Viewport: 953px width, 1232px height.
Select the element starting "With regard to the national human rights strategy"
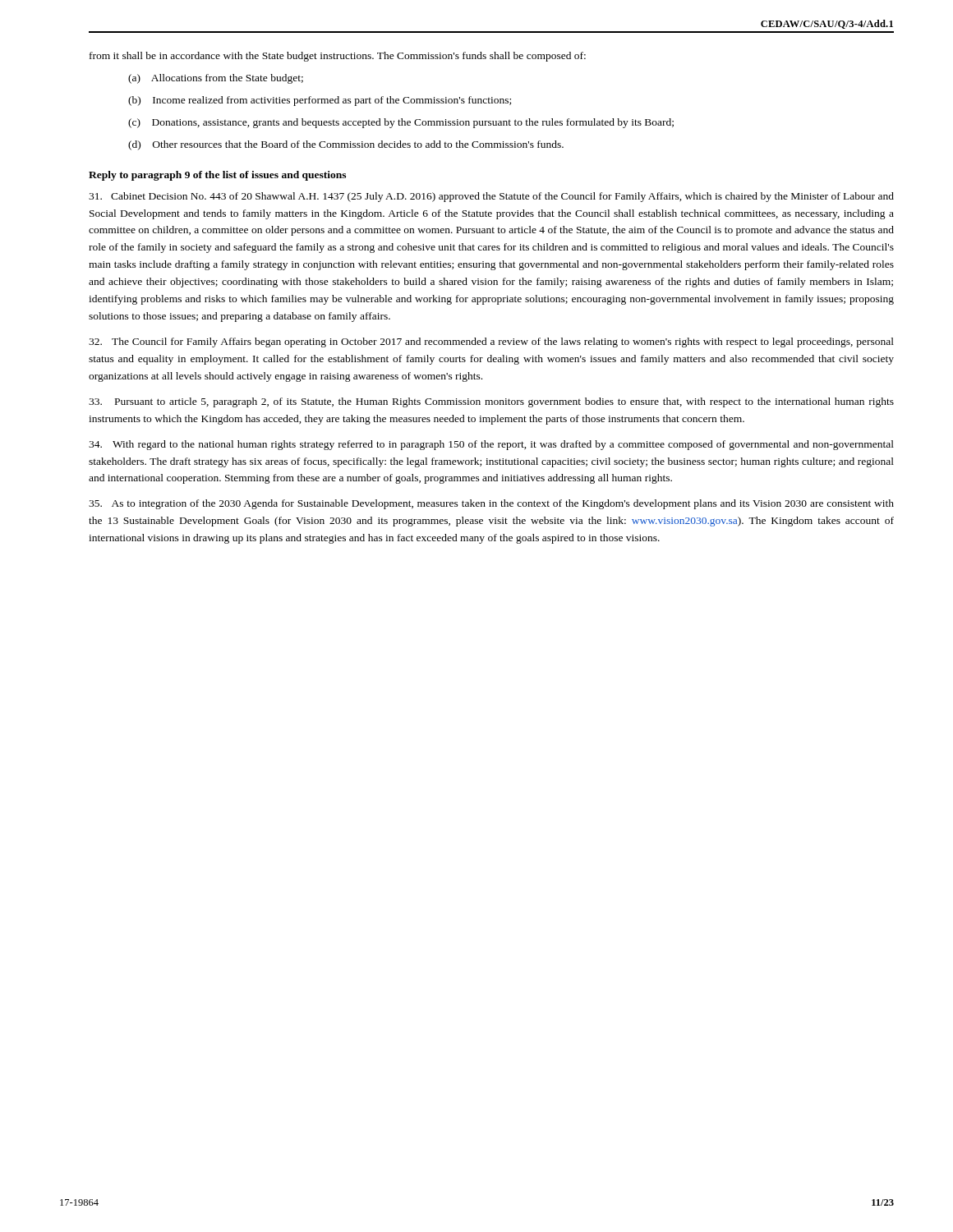[x=491, y=461]
